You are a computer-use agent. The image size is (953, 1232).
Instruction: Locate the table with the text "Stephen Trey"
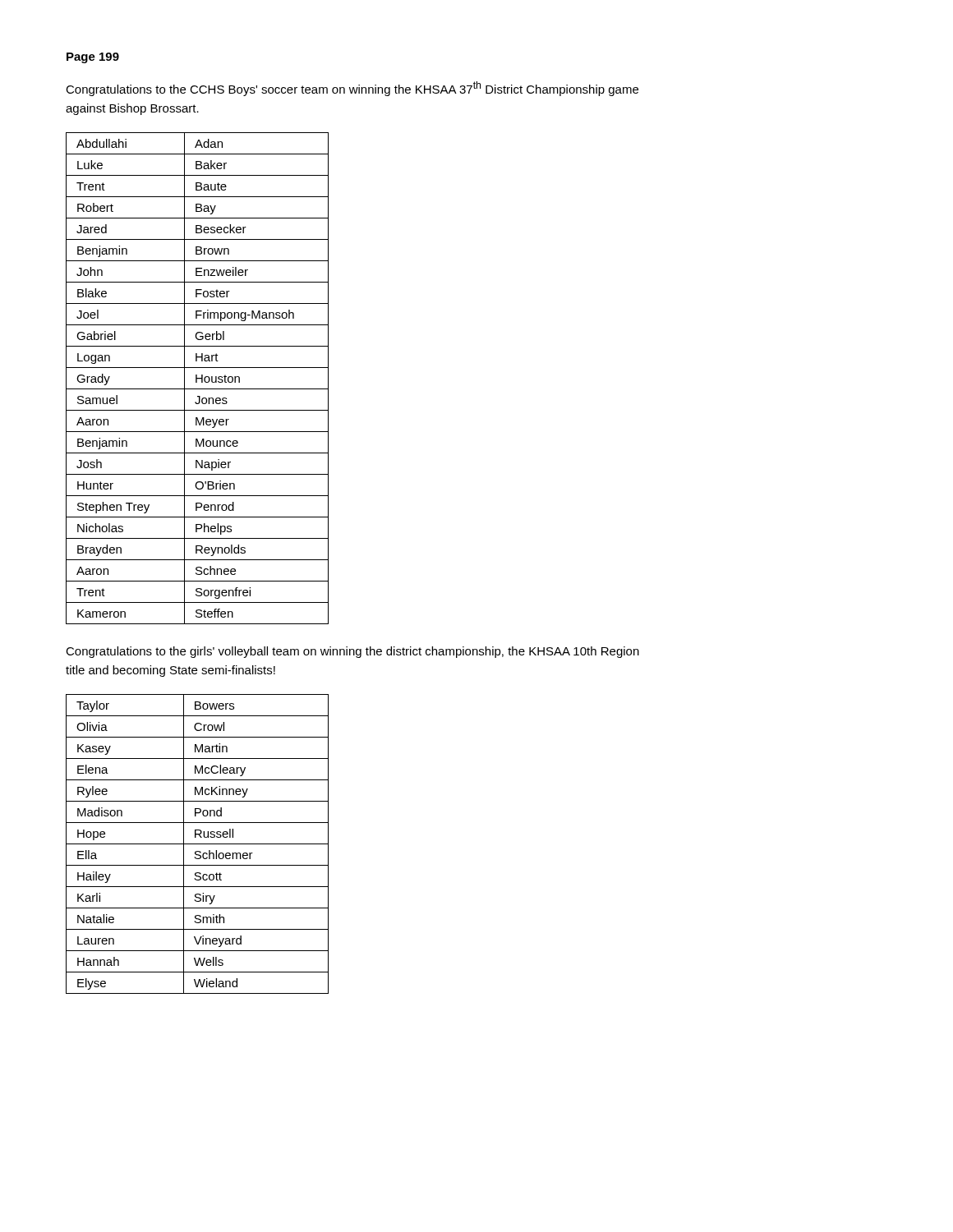click(x=476, y=378)
